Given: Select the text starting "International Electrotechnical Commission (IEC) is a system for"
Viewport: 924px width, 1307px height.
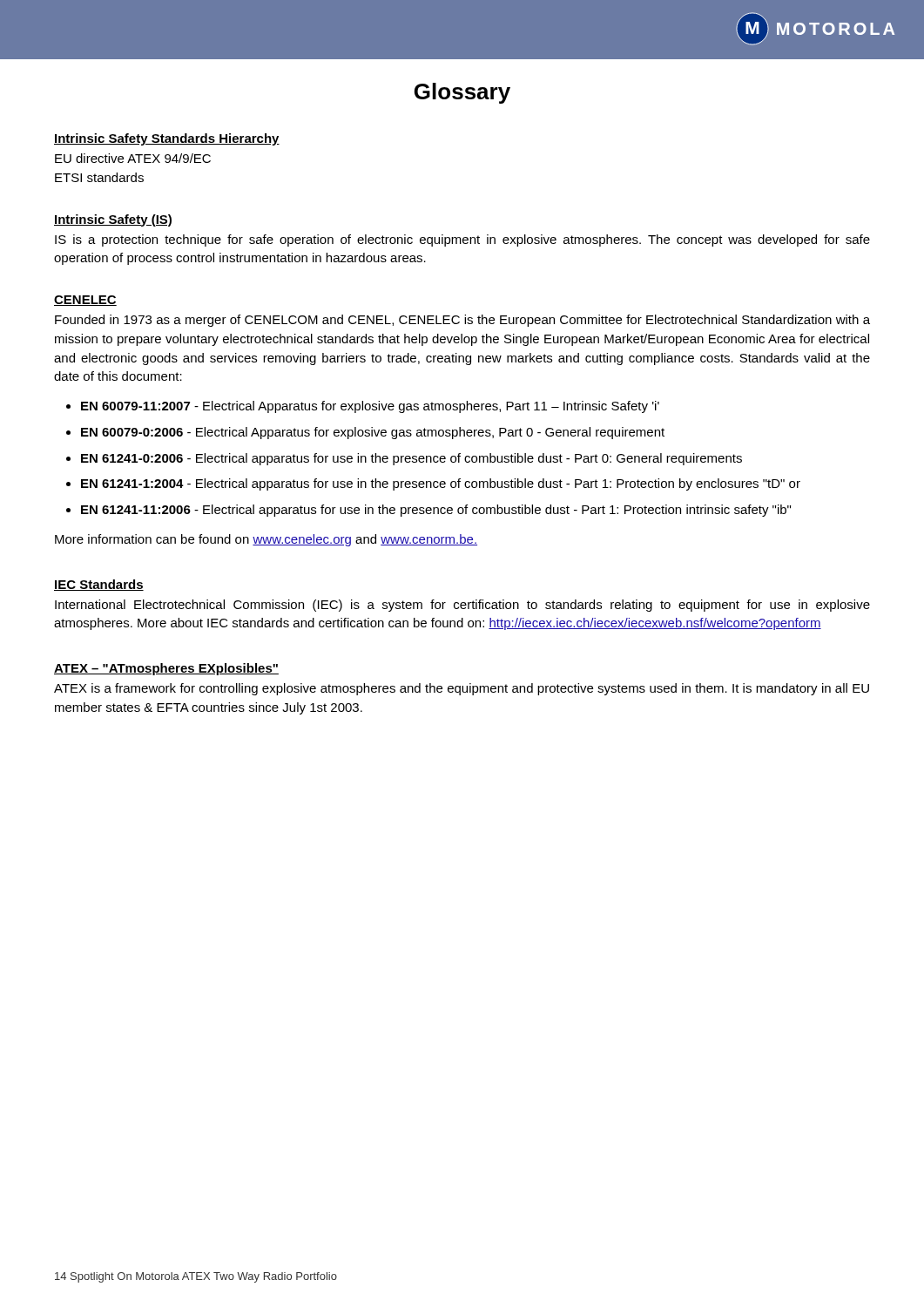Looking at the screenshot, I should [x=462, y=613].
